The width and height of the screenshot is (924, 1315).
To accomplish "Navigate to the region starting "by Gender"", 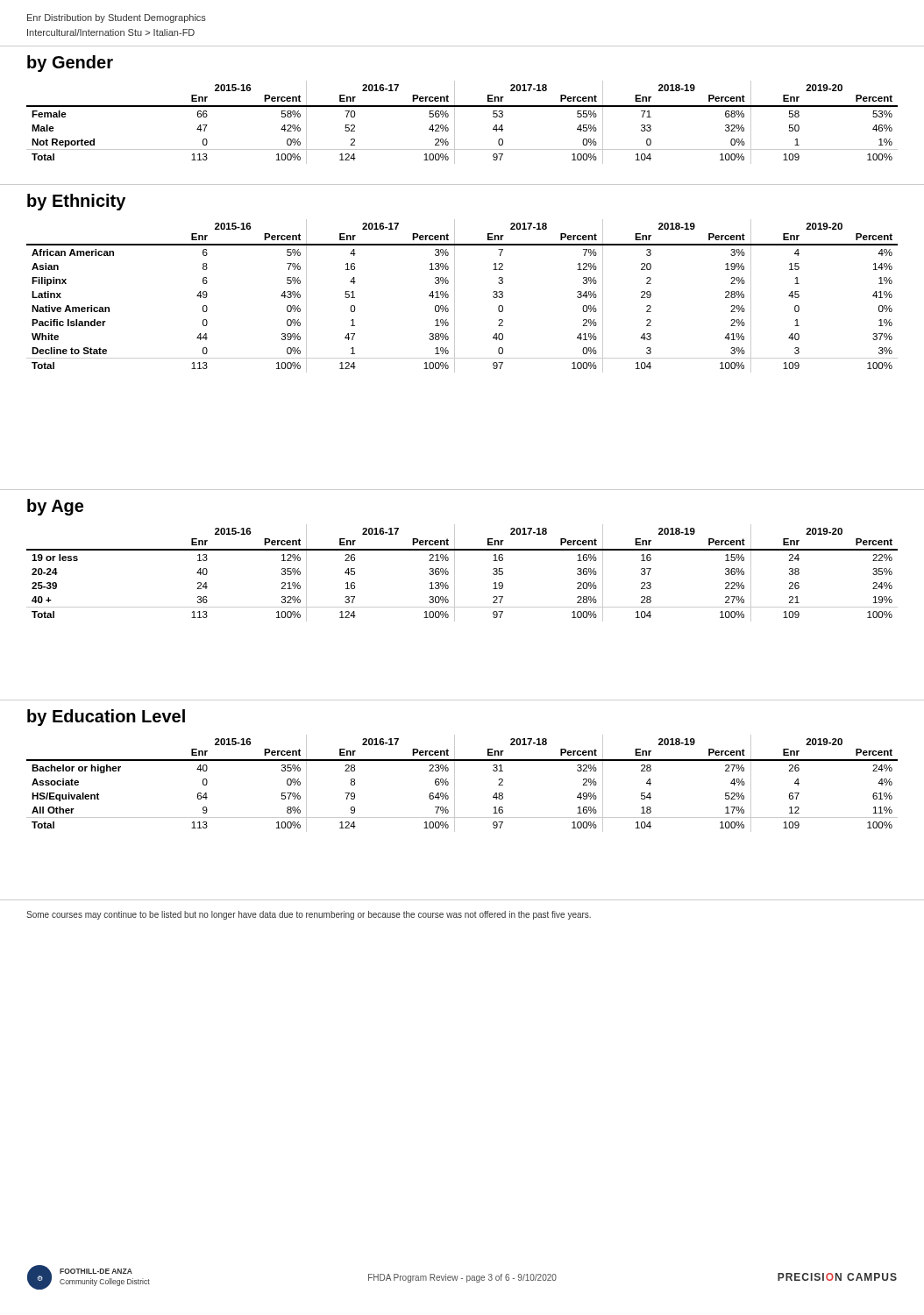I will pos(70,62).
